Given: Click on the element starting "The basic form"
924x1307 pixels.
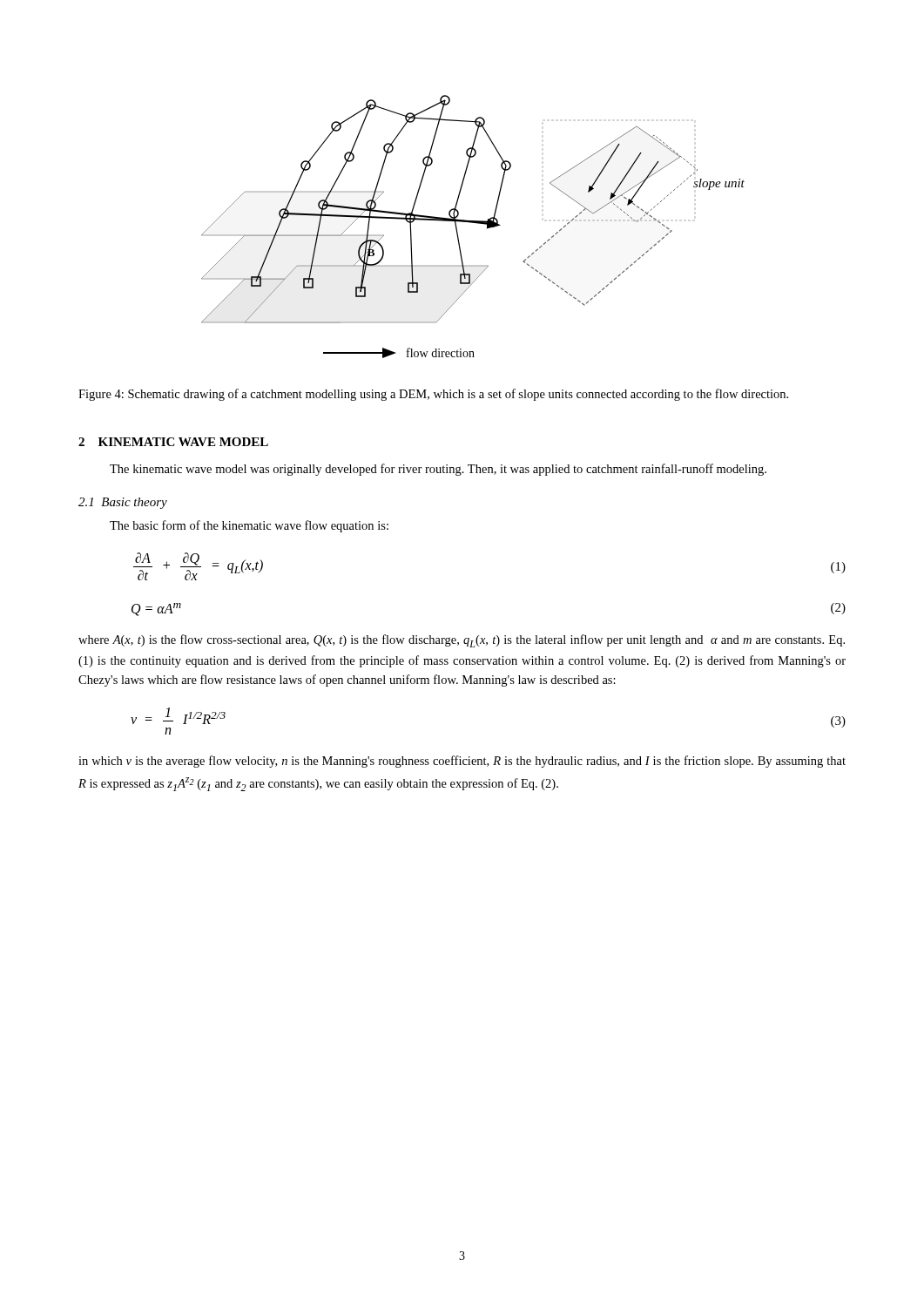Looking at the screenshot, I should (249, 525).
